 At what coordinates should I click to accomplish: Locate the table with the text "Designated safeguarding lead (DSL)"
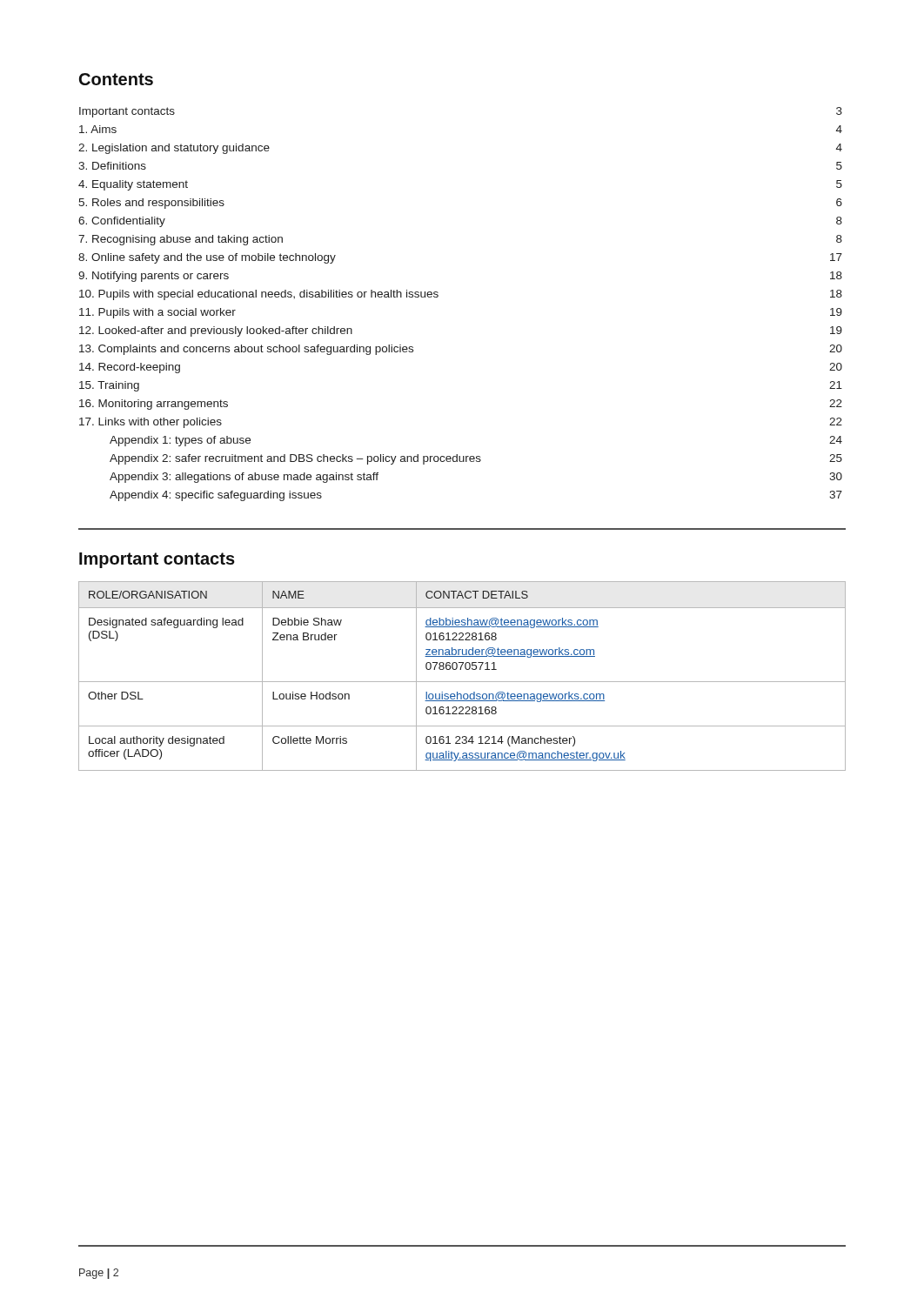(462, 676)
